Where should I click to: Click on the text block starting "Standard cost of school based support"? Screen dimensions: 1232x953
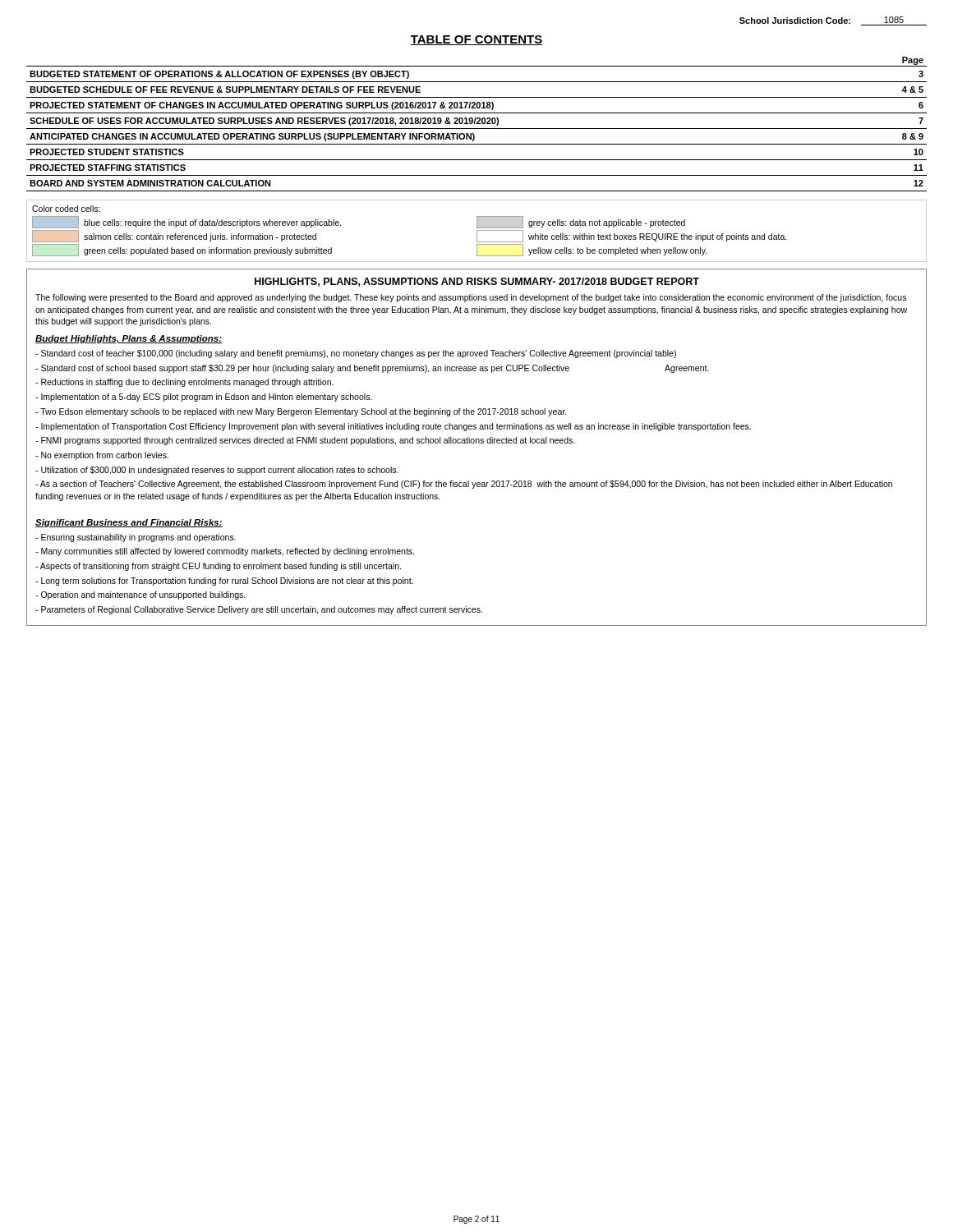372,368
